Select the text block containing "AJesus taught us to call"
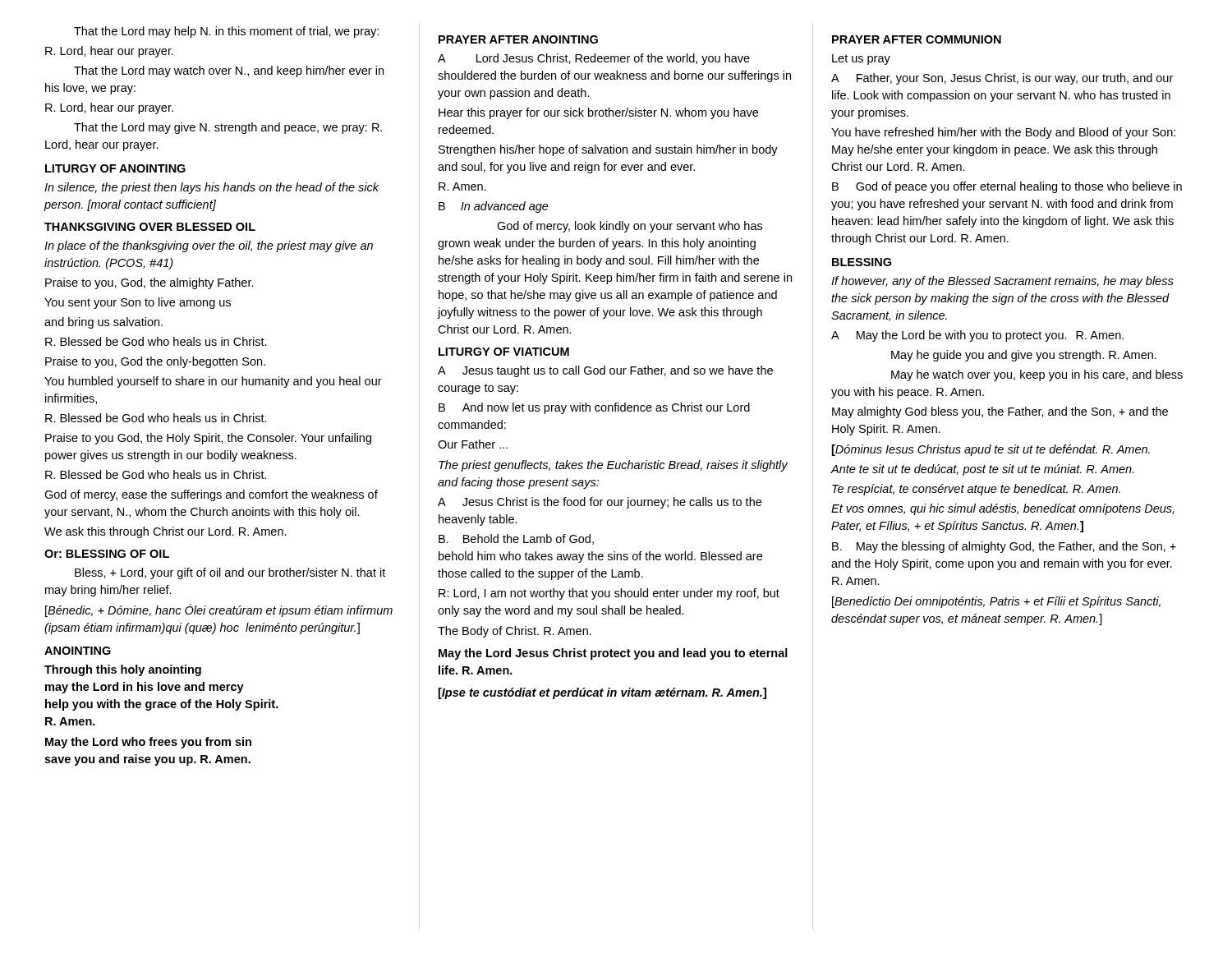This screenshot has height=953, width=1232. tap(616, 408)
